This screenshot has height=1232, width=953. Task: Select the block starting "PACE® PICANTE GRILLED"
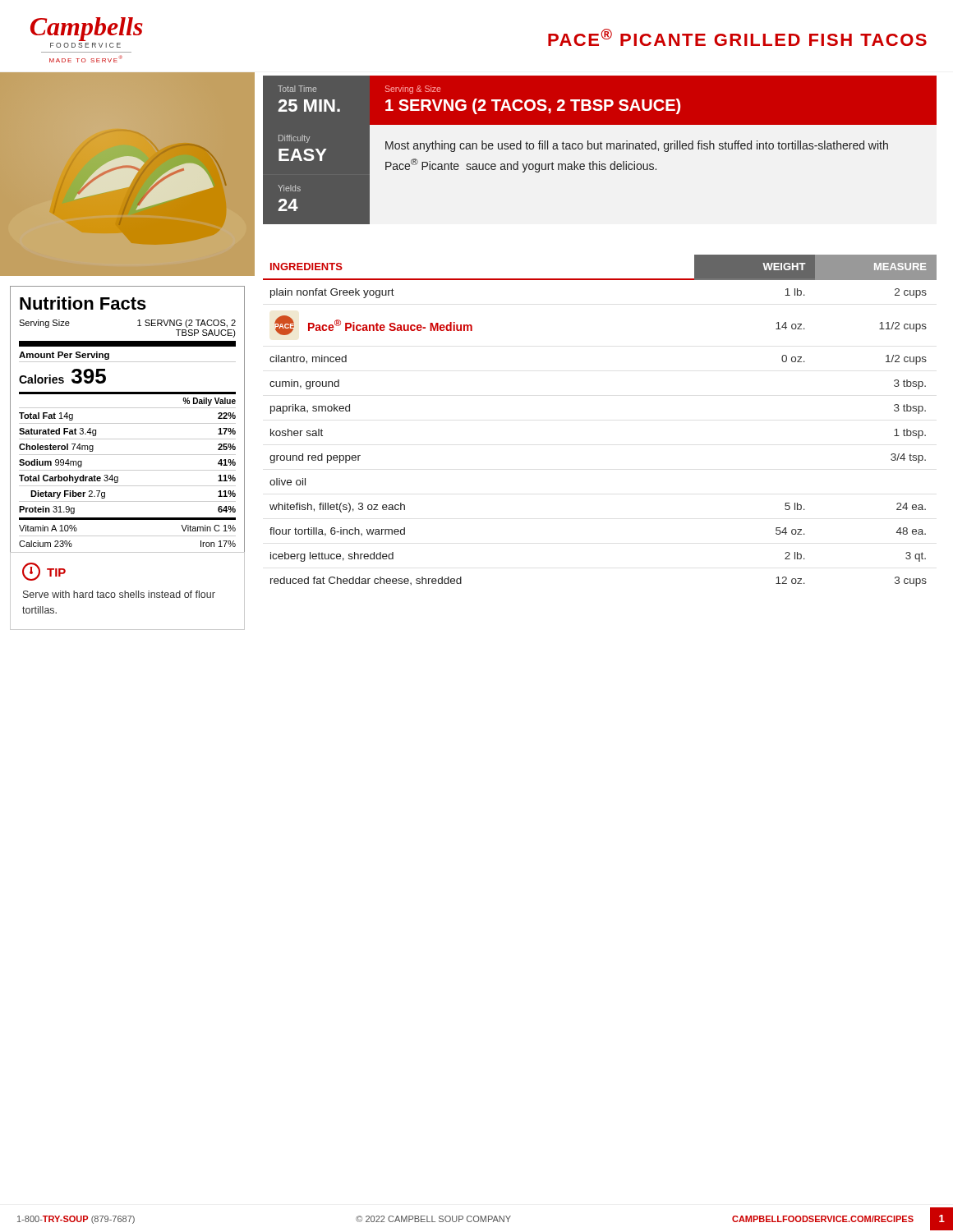tap(738, 38)
